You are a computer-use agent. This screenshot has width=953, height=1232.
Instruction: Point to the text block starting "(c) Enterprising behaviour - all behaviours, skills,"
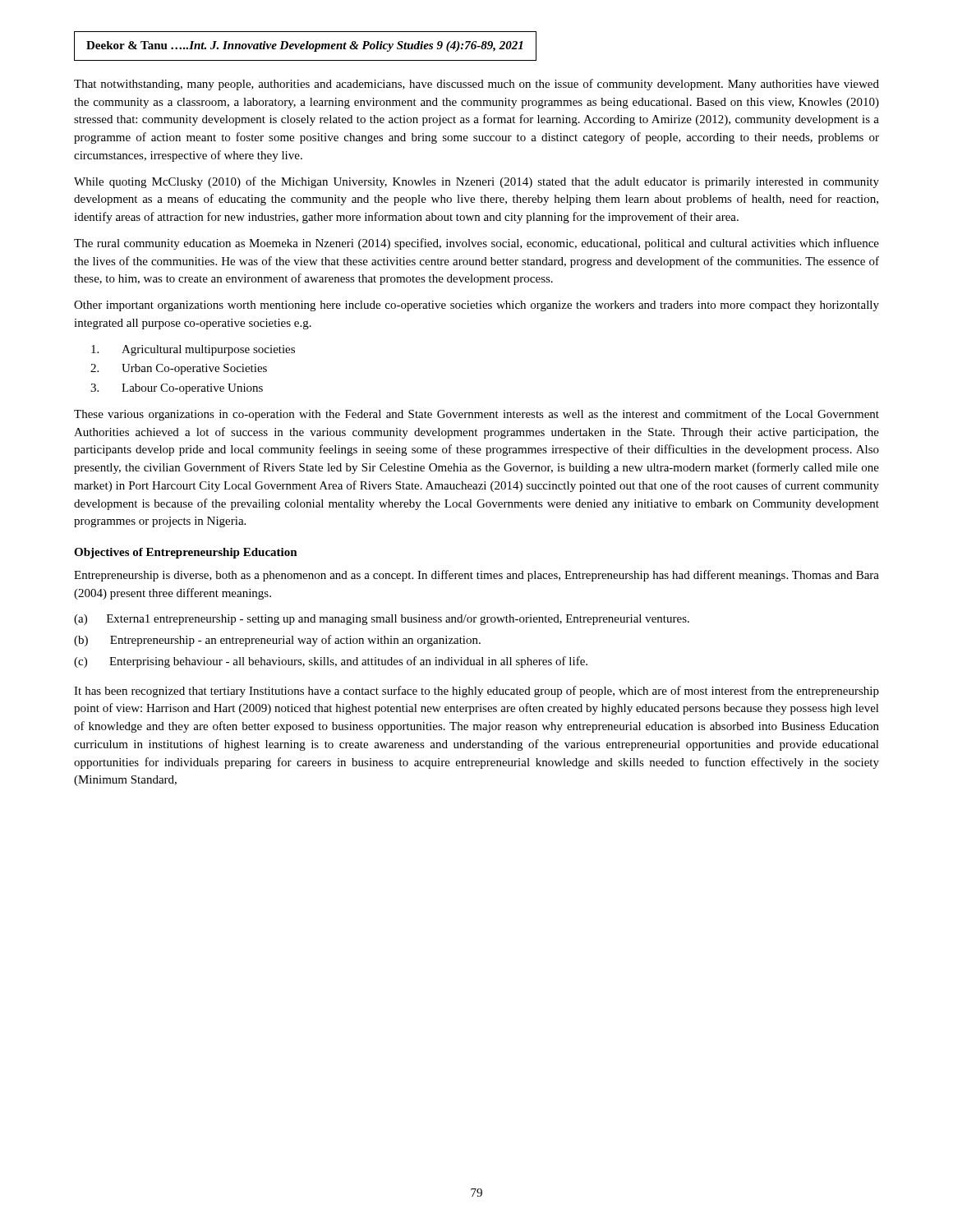pos(476,662)
